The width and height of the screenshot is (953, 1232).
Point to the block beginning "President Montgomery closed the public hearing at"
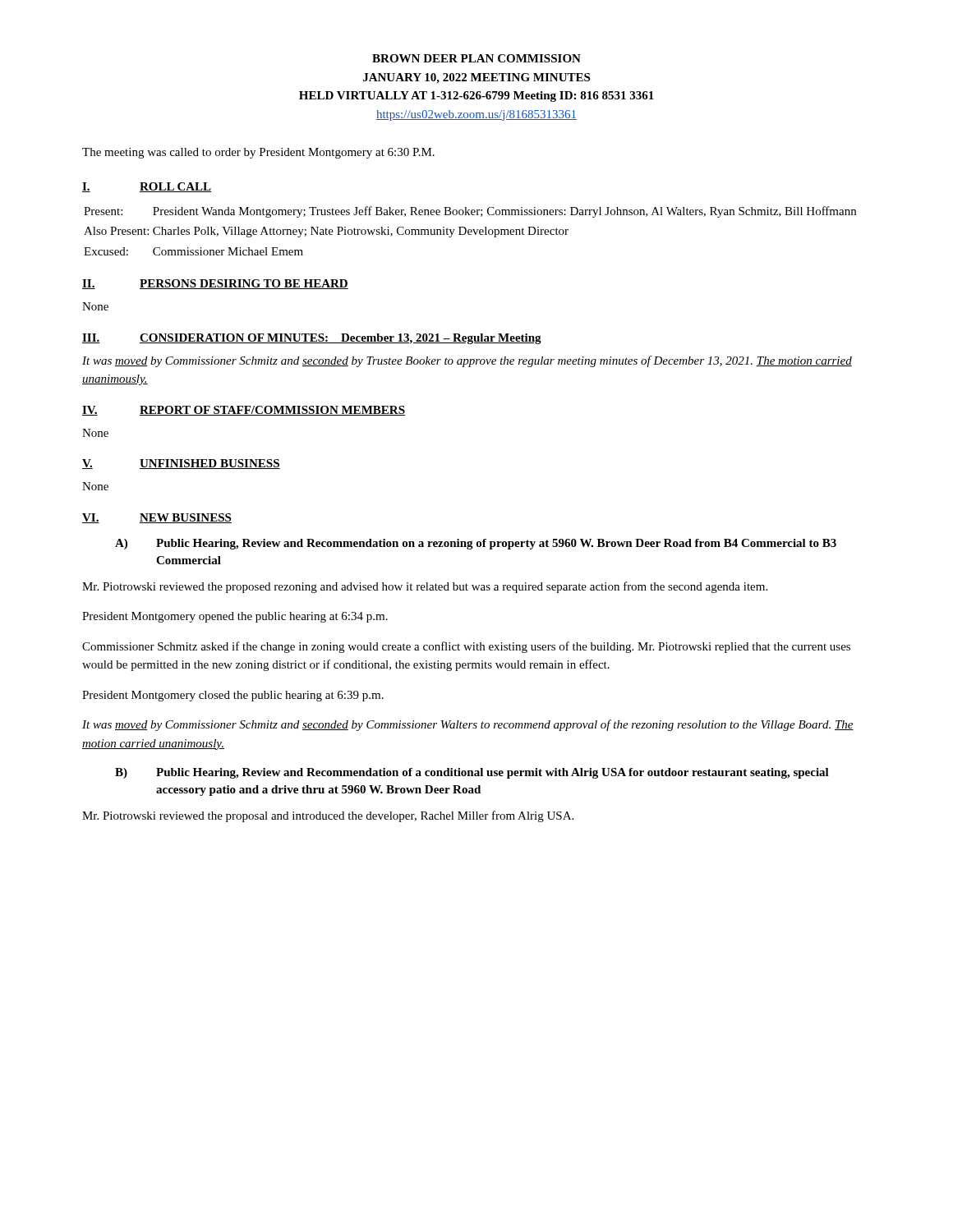pos(233,694)
